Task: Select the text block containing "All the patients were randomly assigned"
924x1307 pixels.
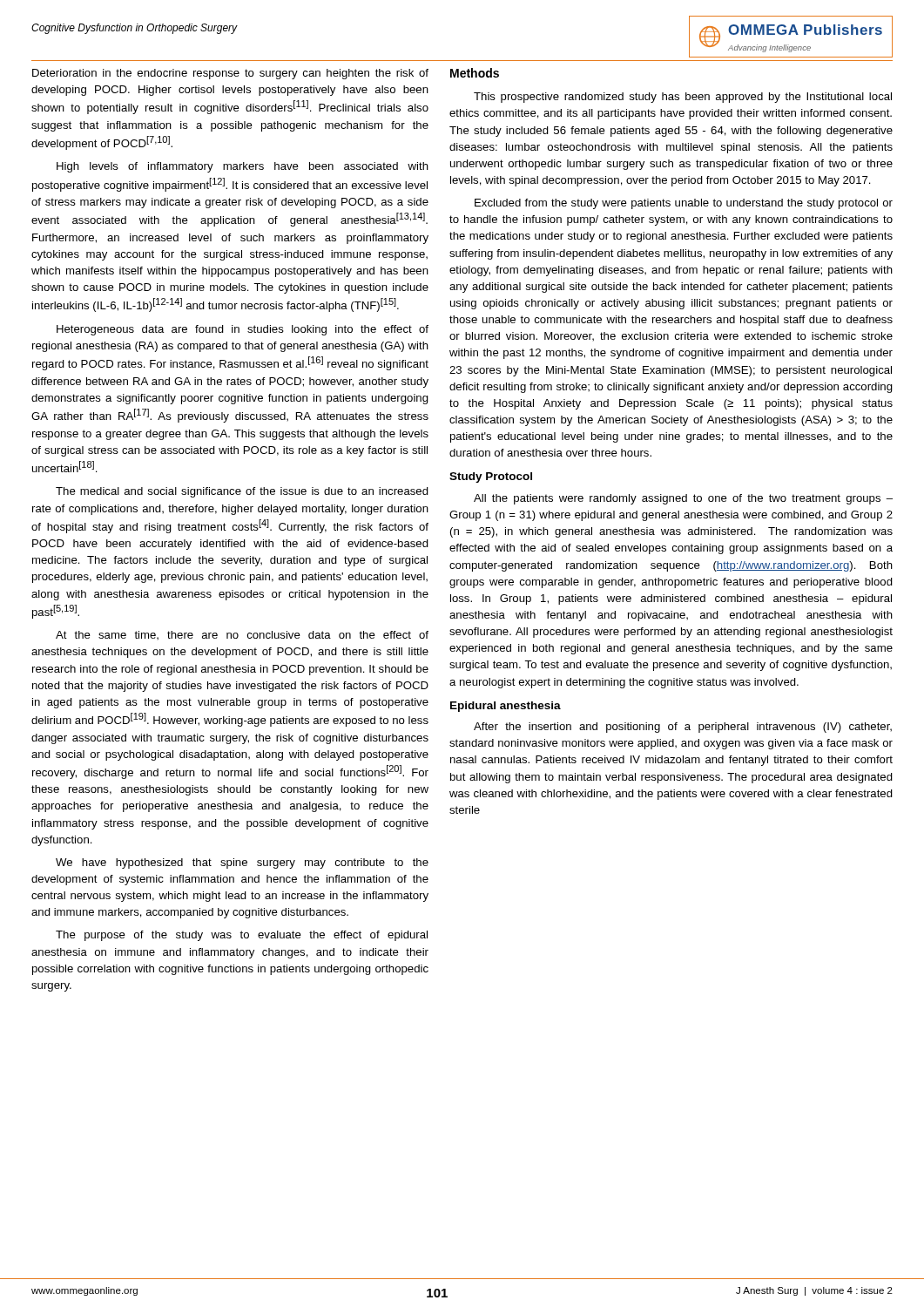Action: coord(671,590)
